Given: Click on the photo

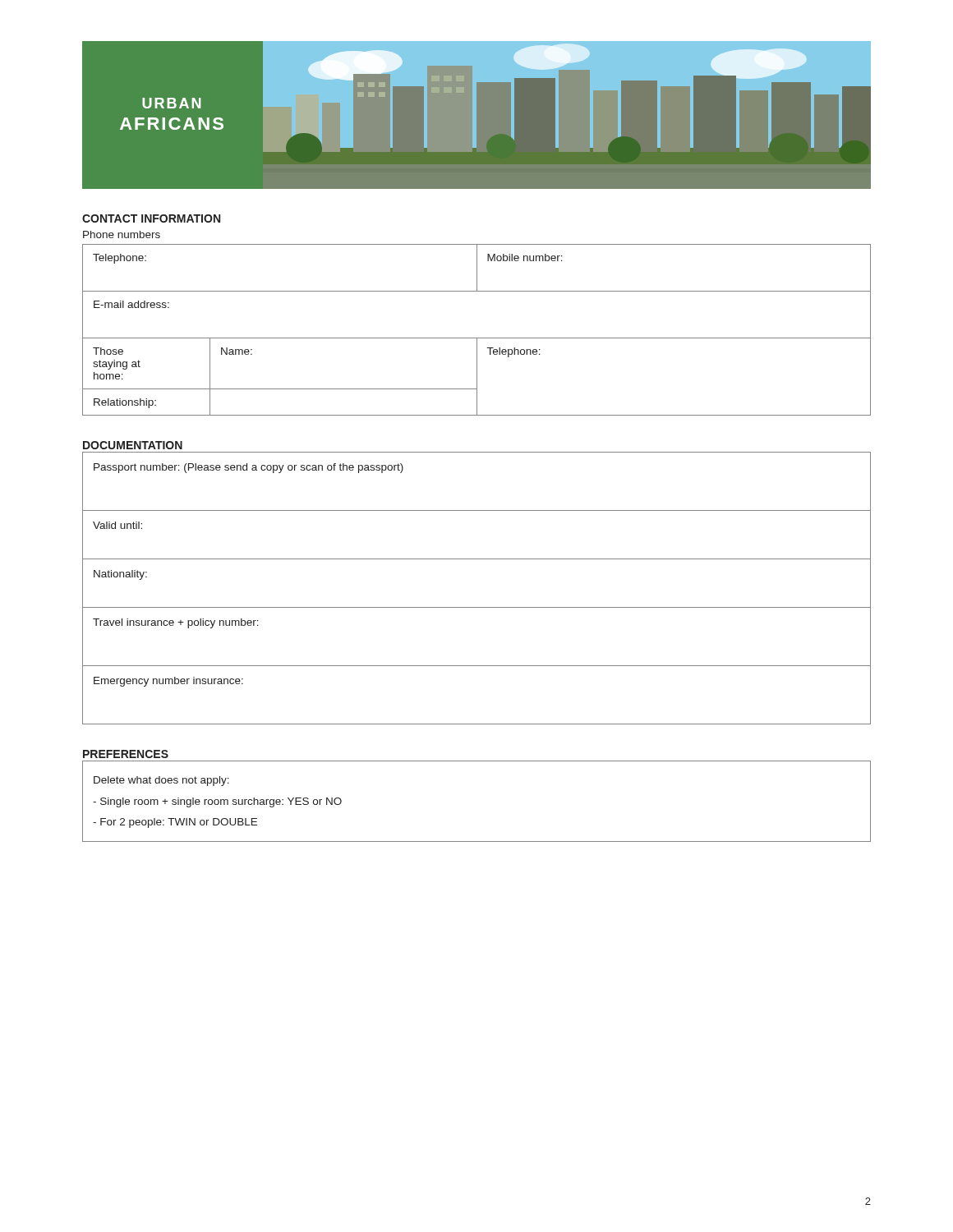Looking at the screenshot, I should click(476, 115).
